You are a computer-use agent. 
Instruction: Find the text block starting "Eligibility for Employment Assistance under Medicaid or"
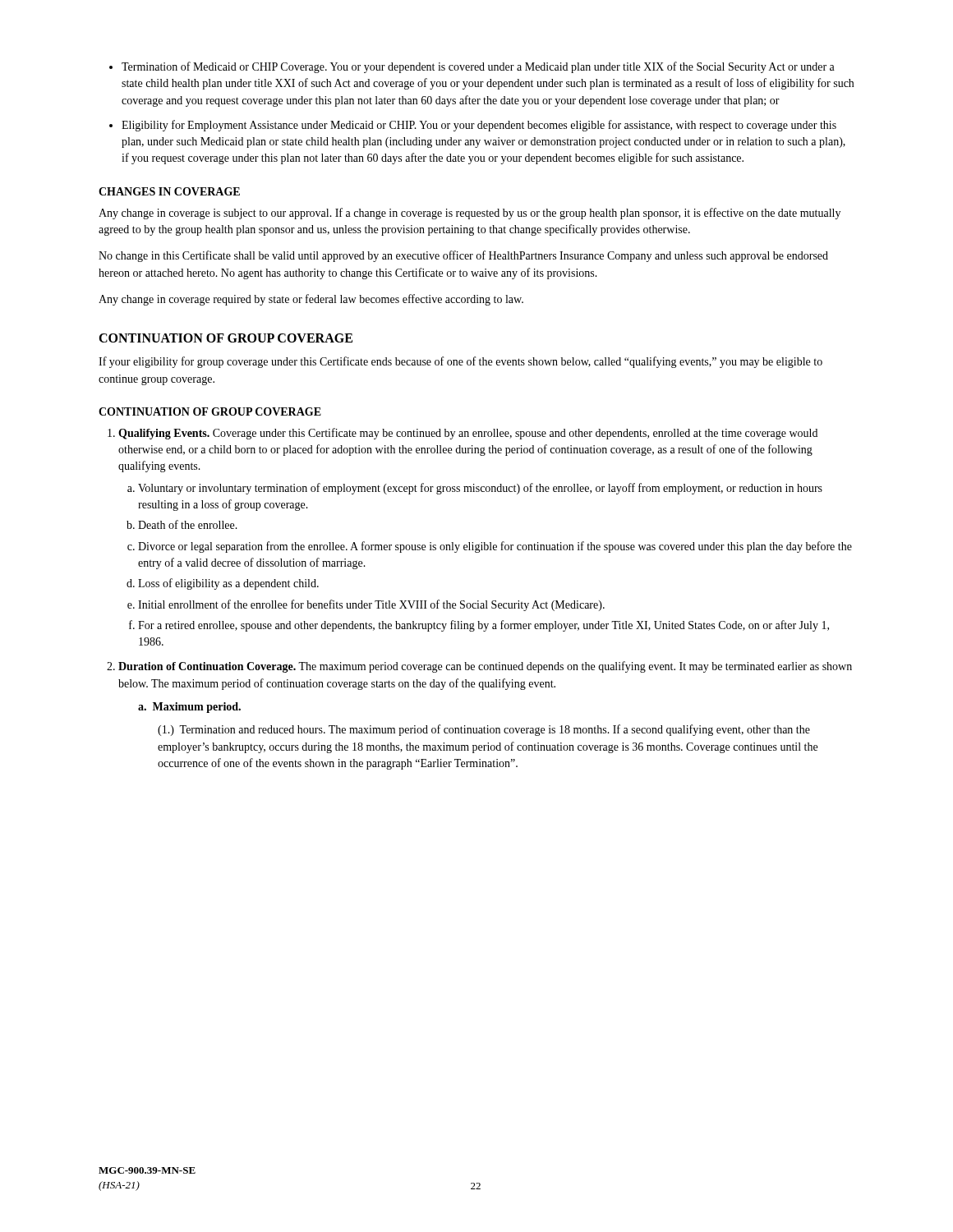point(484,142)
